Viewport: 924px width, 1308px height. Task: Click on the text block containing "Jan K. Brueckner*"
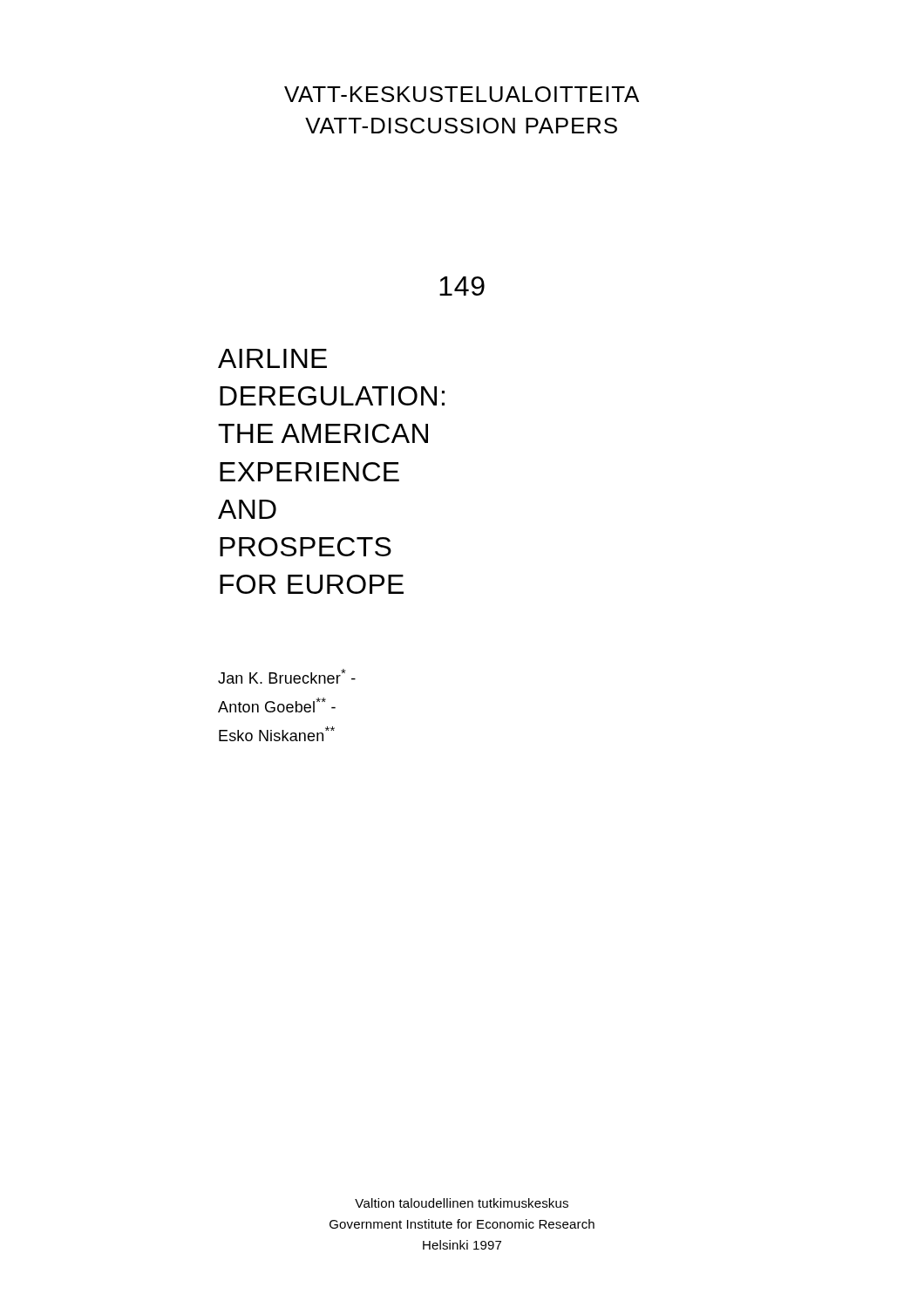tap(287, 705)
